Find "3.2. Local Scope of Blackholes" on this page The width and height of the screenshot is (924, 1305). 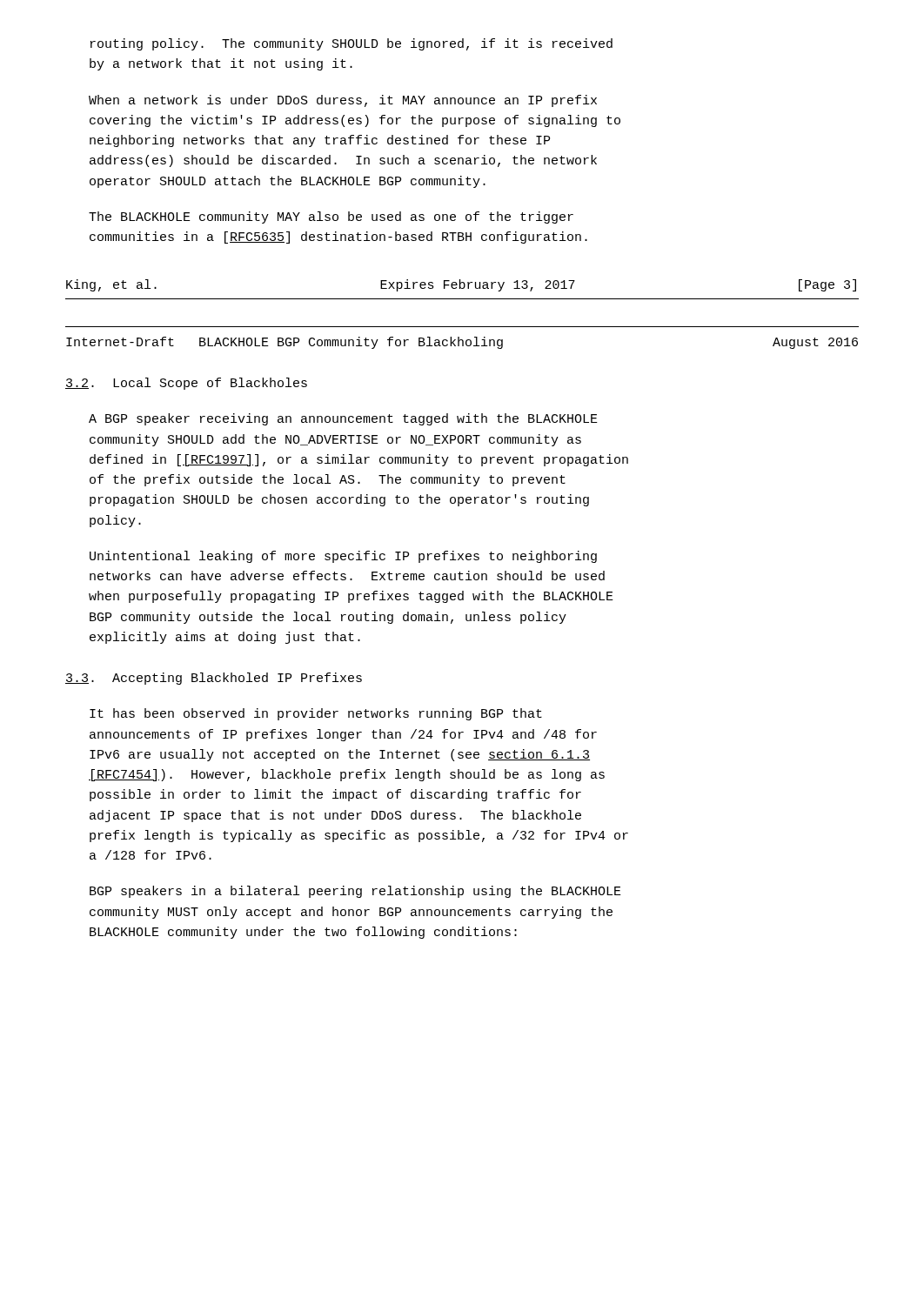coord(187,384)
